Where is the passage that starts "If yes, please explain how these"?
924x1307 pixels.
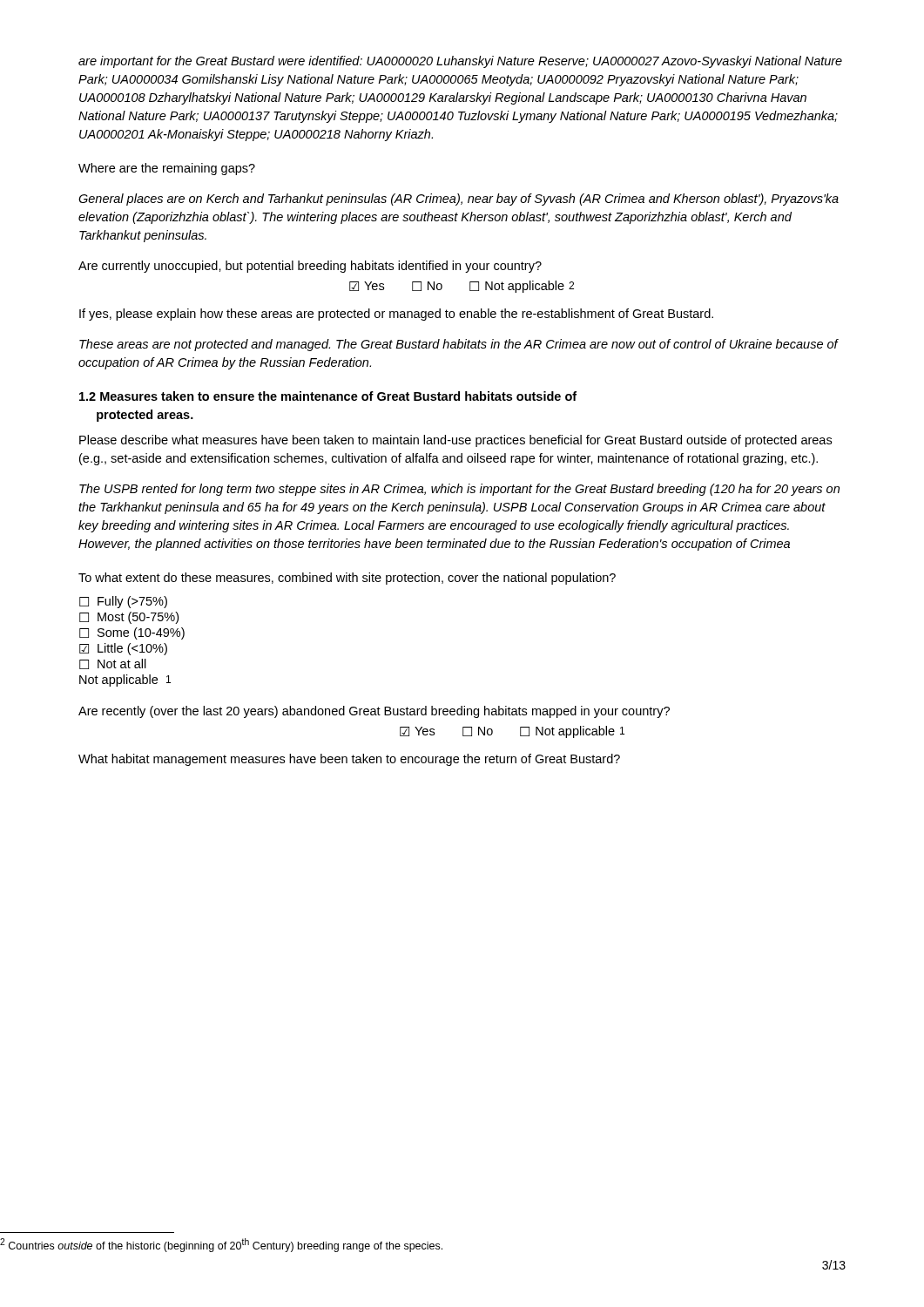click(462, 314)
